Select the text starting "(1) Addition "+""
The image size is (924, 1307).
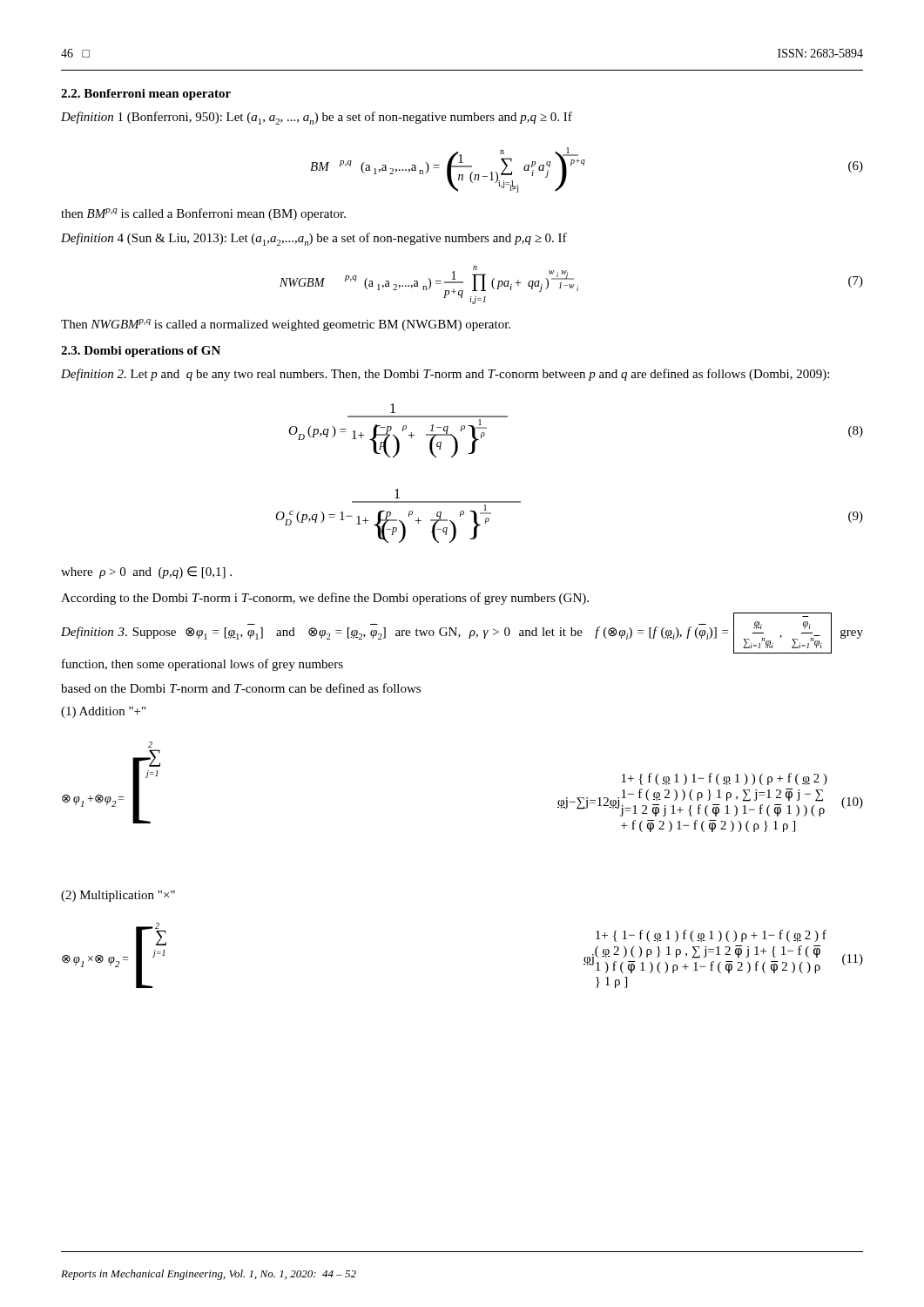tap(104, 711)
